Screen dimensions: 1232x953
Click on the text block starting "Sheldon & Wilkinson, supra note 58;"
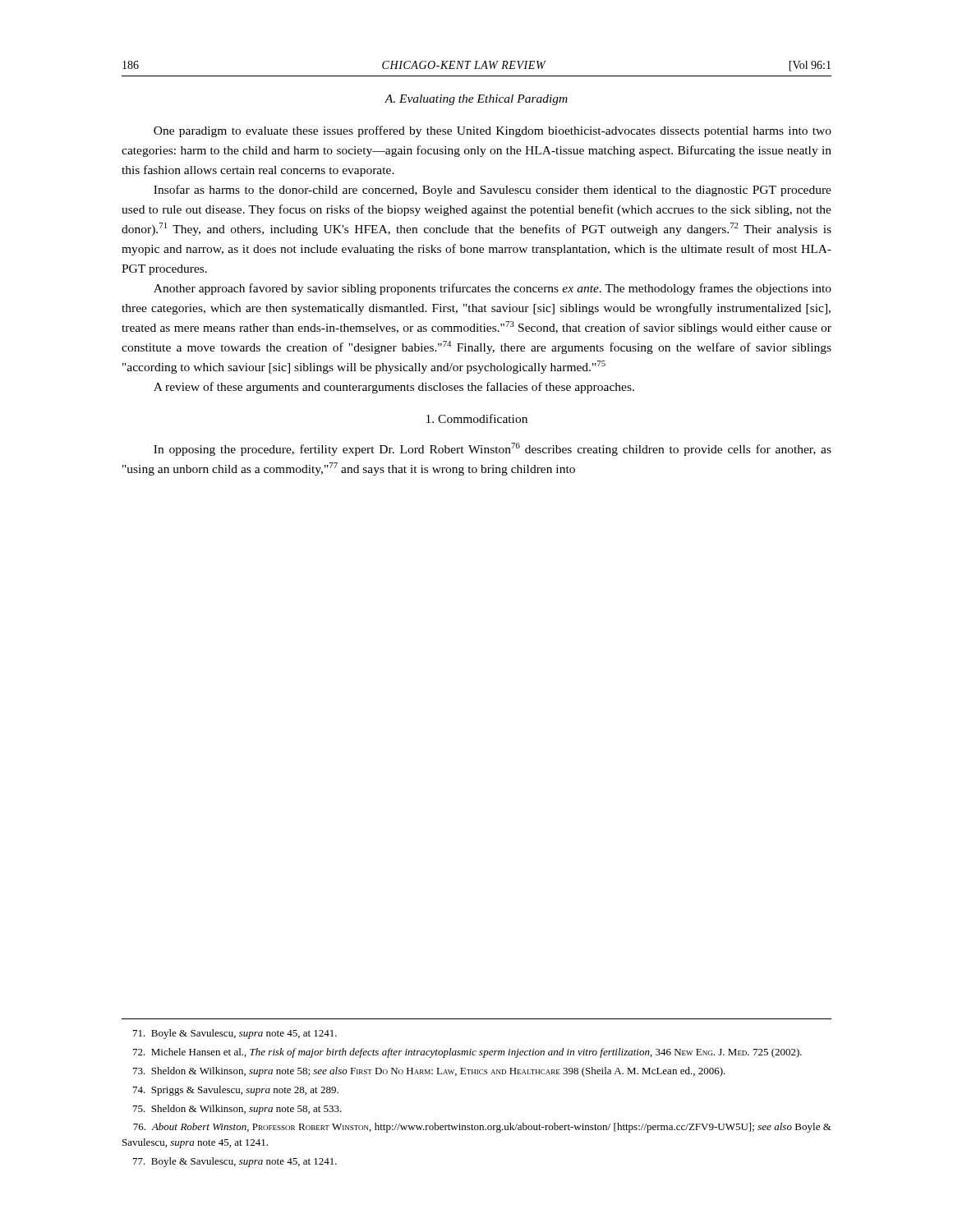coord(424,1071)
